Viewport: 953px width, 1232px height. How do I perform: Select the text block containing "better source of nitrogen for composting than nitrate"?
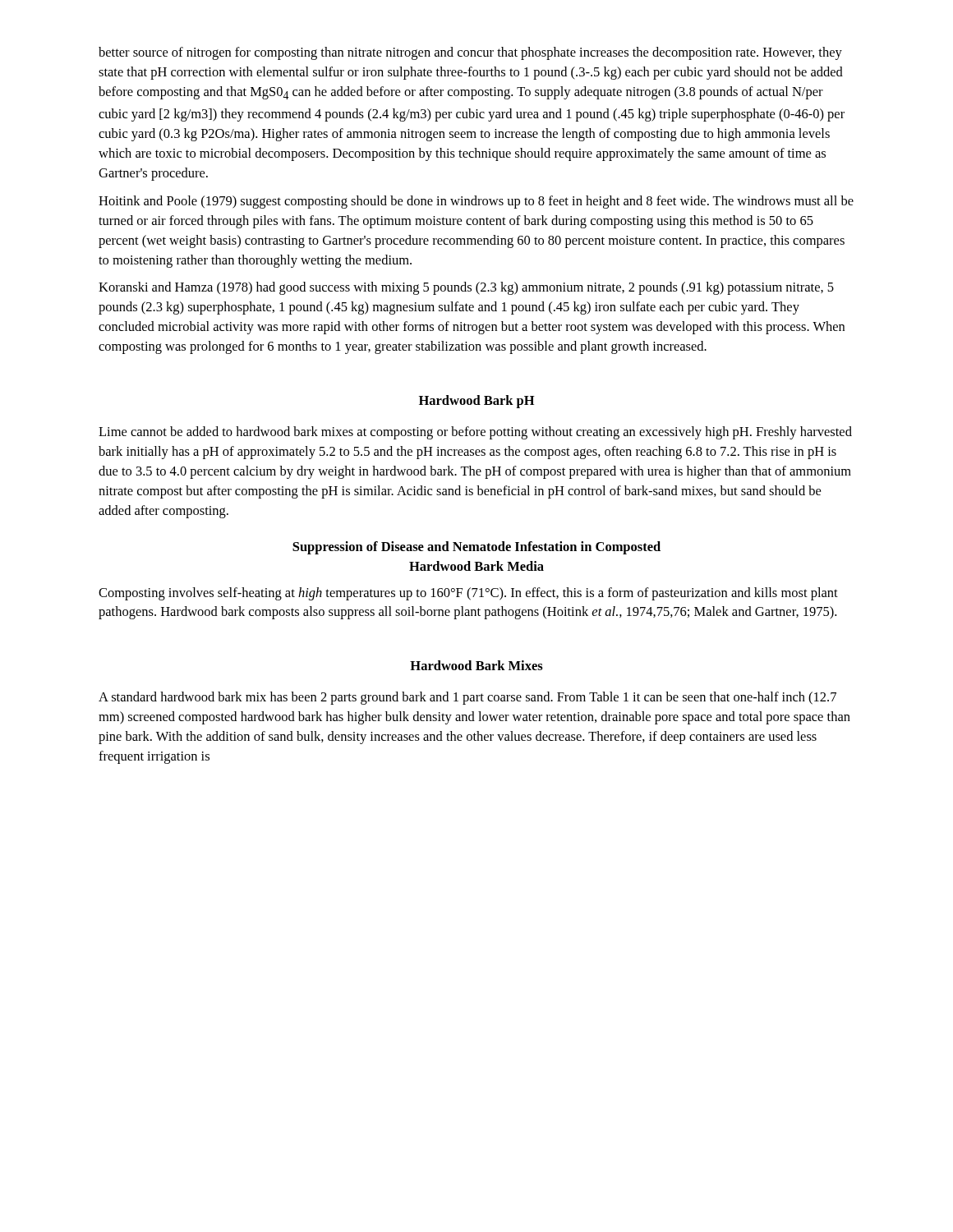476,113
